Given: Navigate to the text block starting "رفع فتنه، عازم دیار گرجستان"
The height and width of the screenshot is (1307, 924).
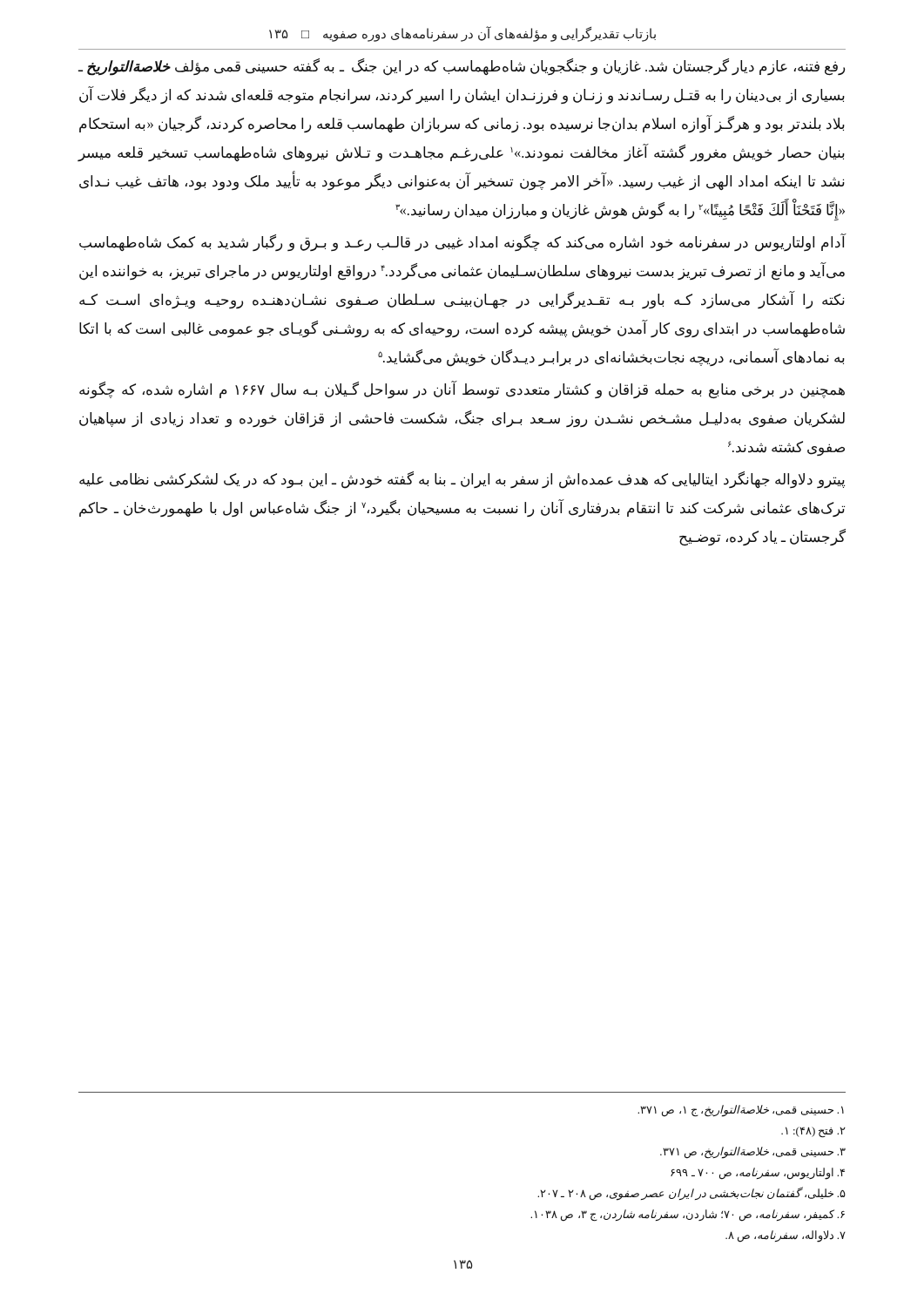Looking at the screenshot, I should click(462, 139).
